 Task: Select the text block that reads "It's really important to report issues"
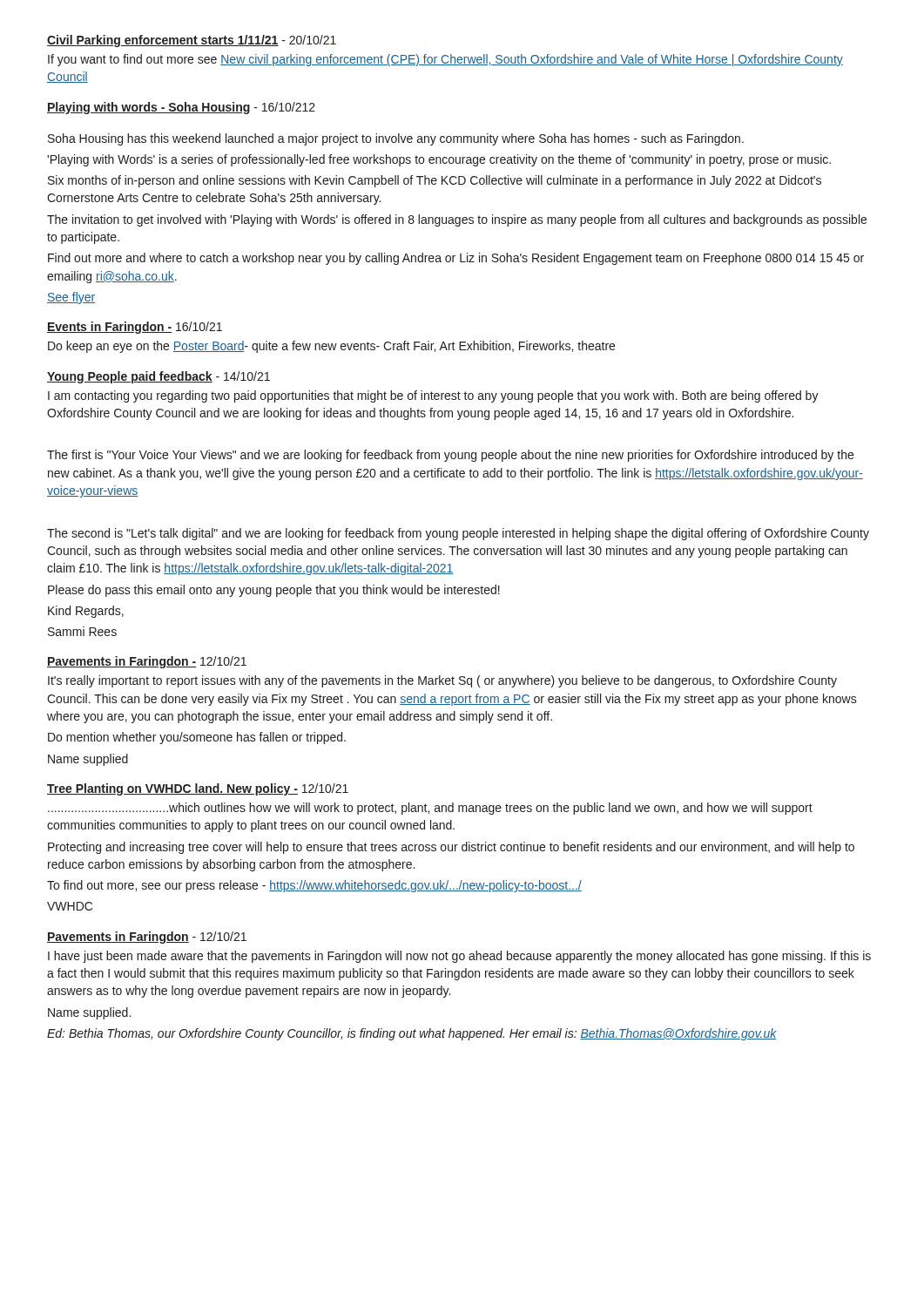(462, 720)
